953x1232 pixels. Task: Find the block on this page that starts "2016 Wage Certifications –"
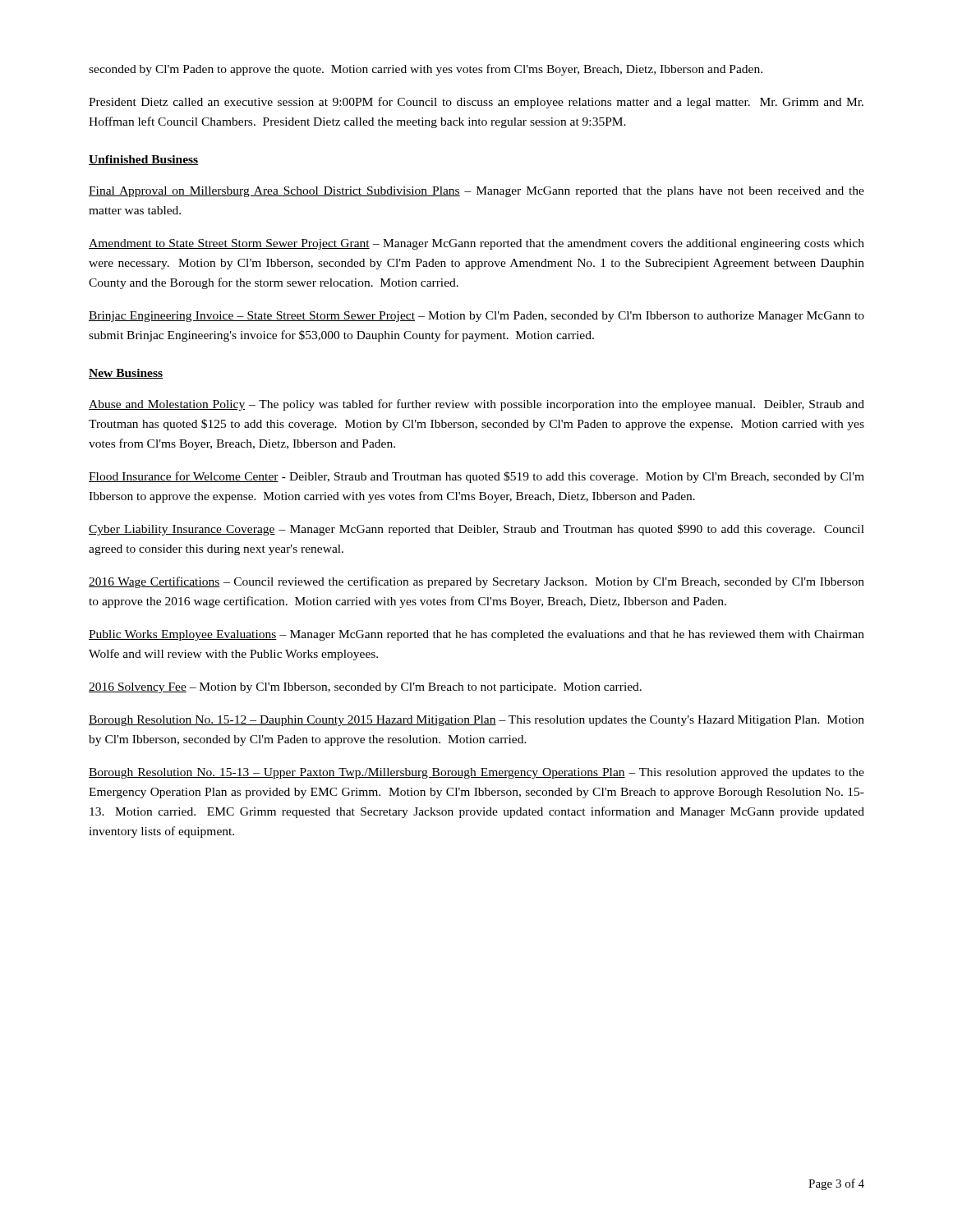[476, 591]
